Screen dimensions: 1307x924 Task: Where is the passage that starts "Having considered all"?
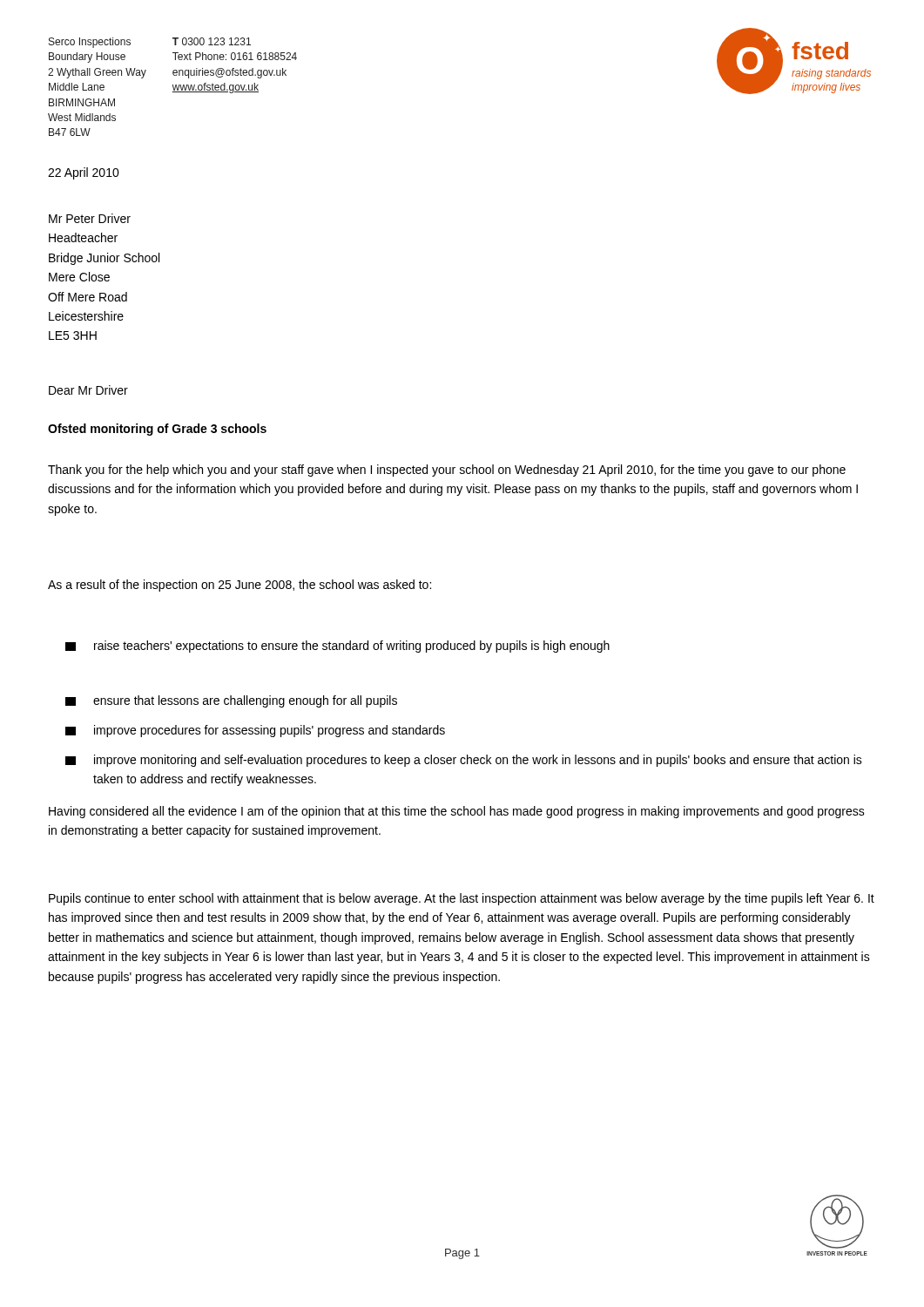coord(456,821)
